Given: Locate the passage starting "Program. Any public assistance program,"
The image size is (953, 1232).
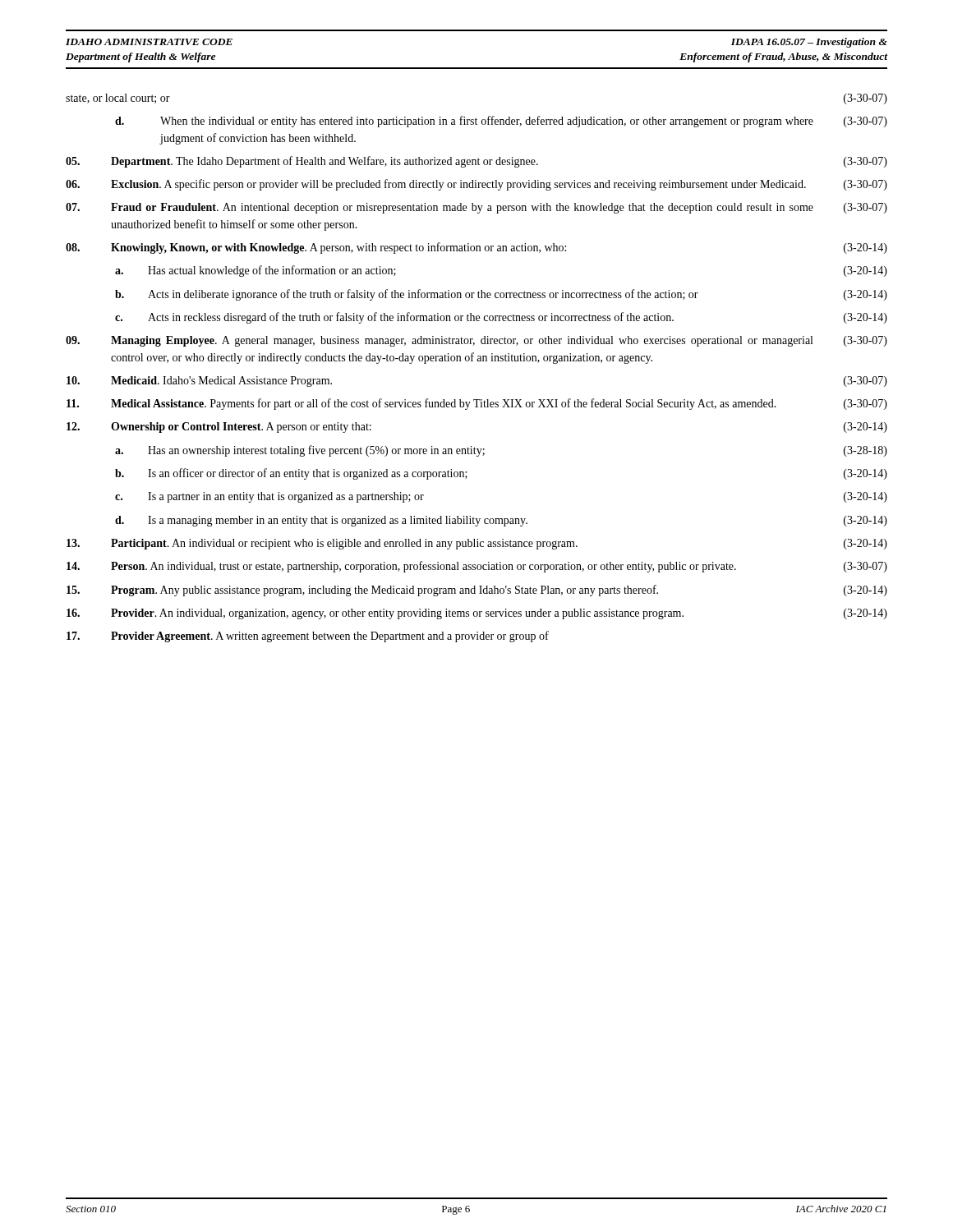Looking at the screenshot, I should click(x=476, y=590).
